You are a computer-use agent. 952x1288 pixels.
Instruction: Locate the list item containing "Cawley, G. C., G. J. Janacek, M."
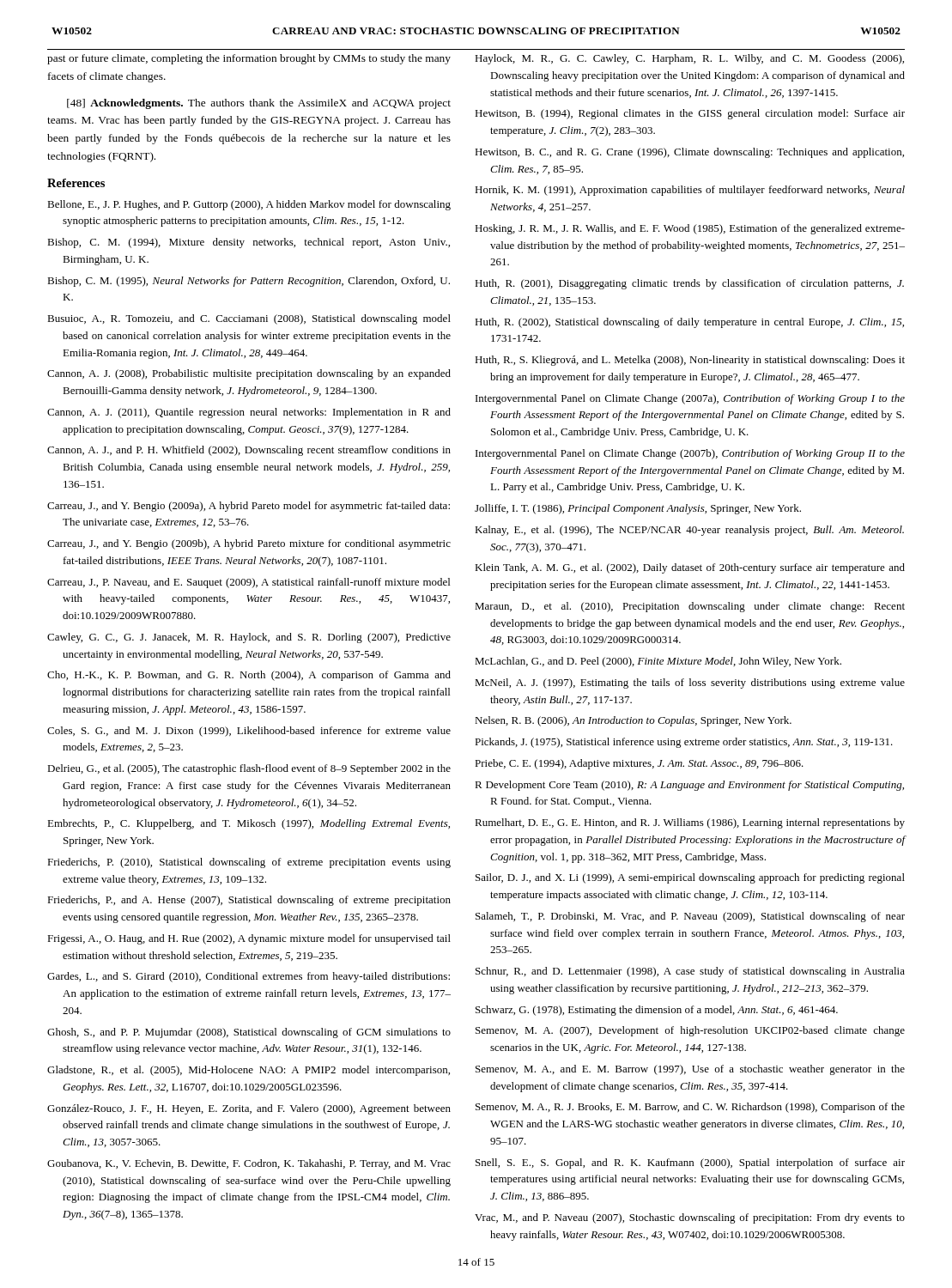tap(249, 645)
